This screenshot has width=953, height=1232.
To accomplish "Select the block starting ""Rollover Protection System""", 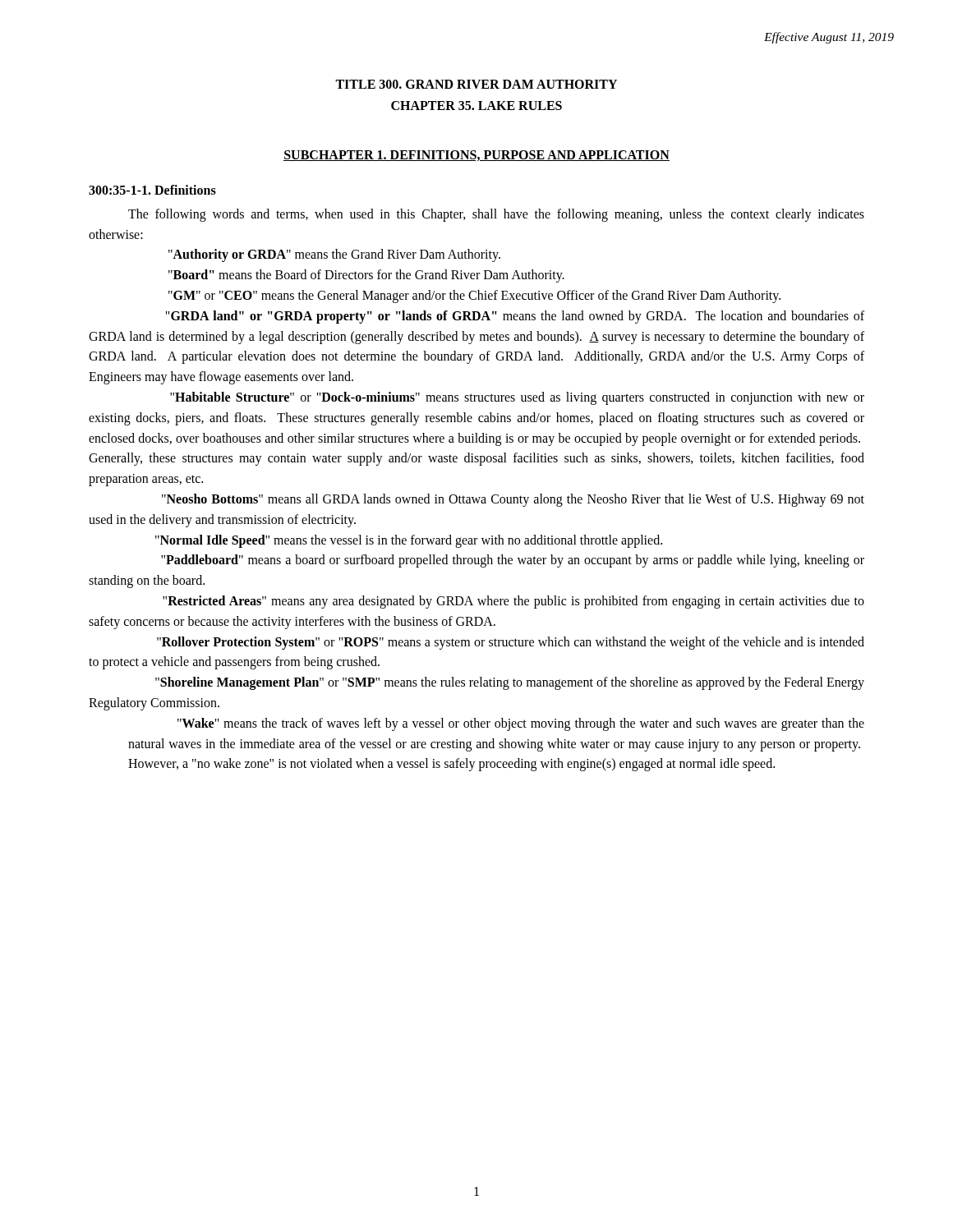I will (476, 652).
